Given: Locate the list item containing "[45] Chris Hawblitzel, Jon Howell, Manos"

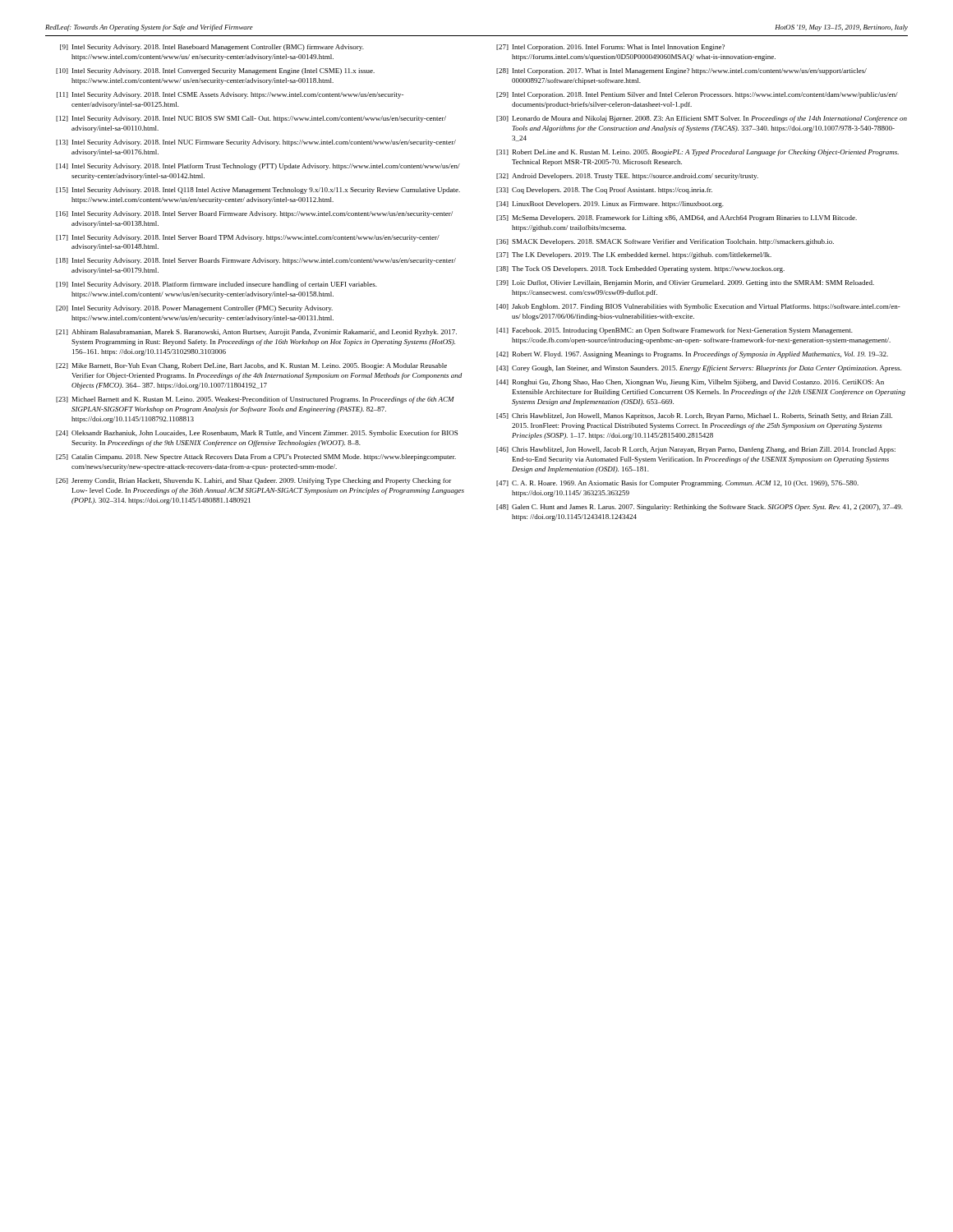Looking at the screenshot, I should (x=697, y=426).
